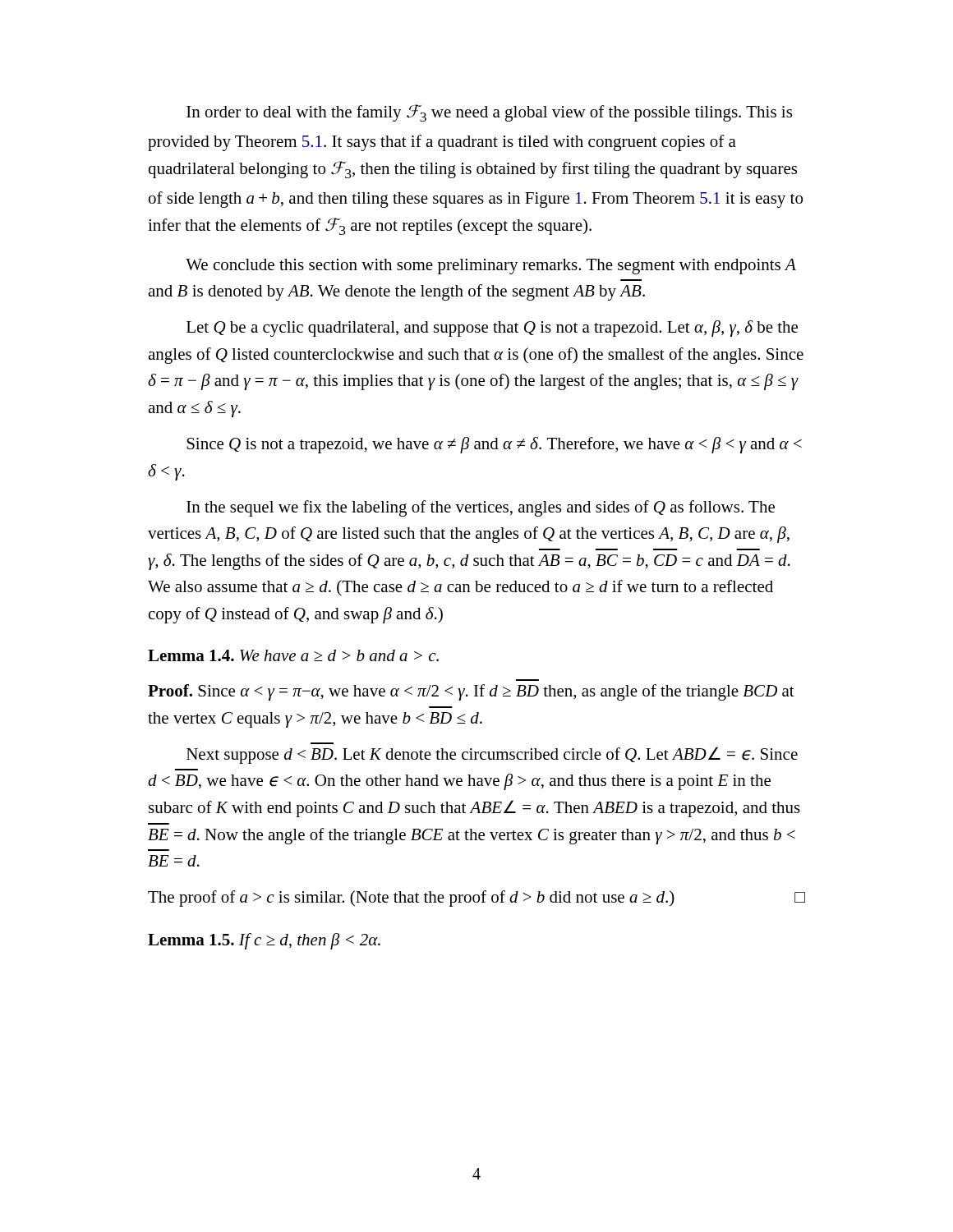Find the text block that says "We conclude this section with"

coord(472,278)
